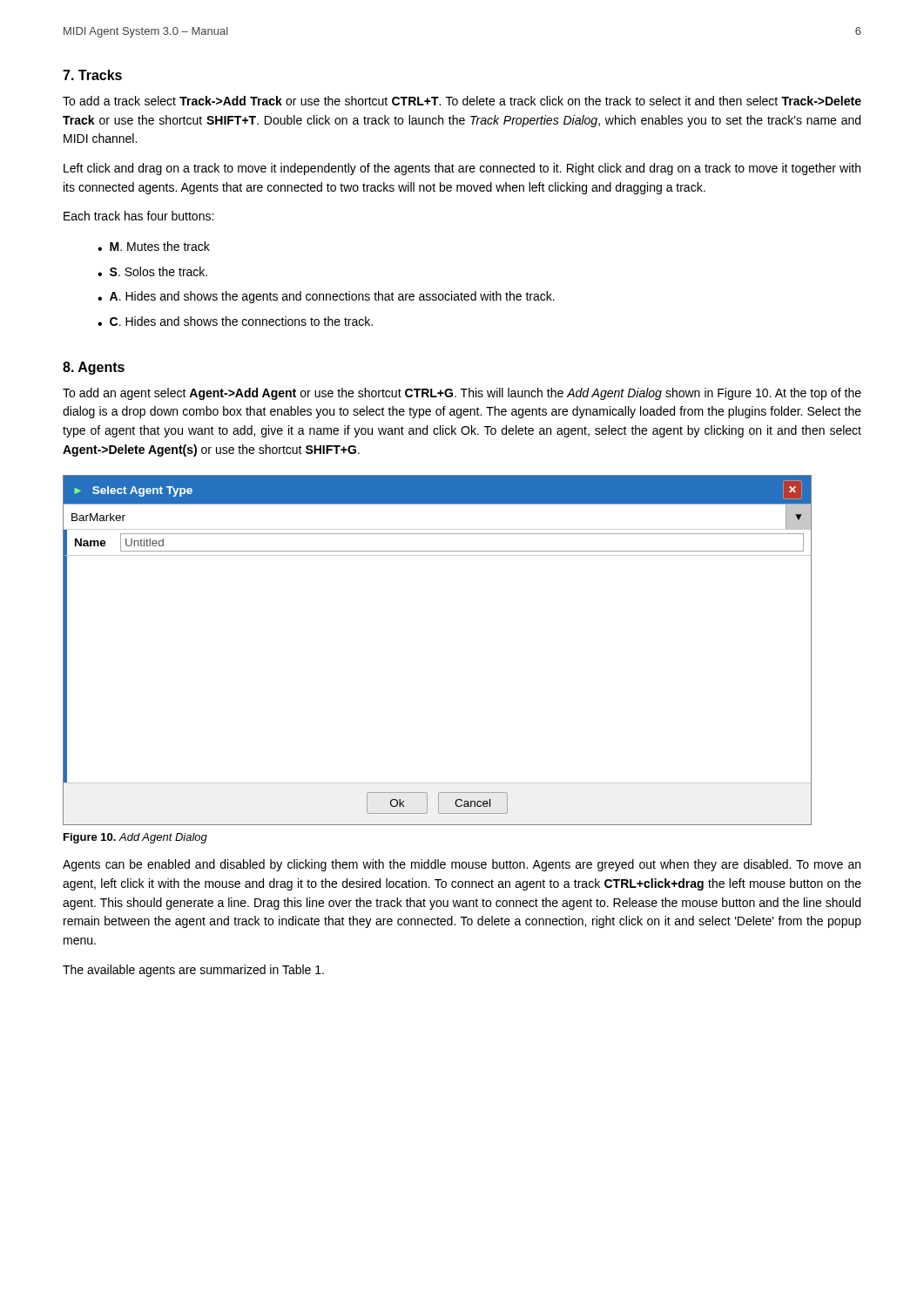Locate the list item with the text "•S. Solos the track."
Image resolution: width=924 pixels, height=1307 pixels.
153,274
